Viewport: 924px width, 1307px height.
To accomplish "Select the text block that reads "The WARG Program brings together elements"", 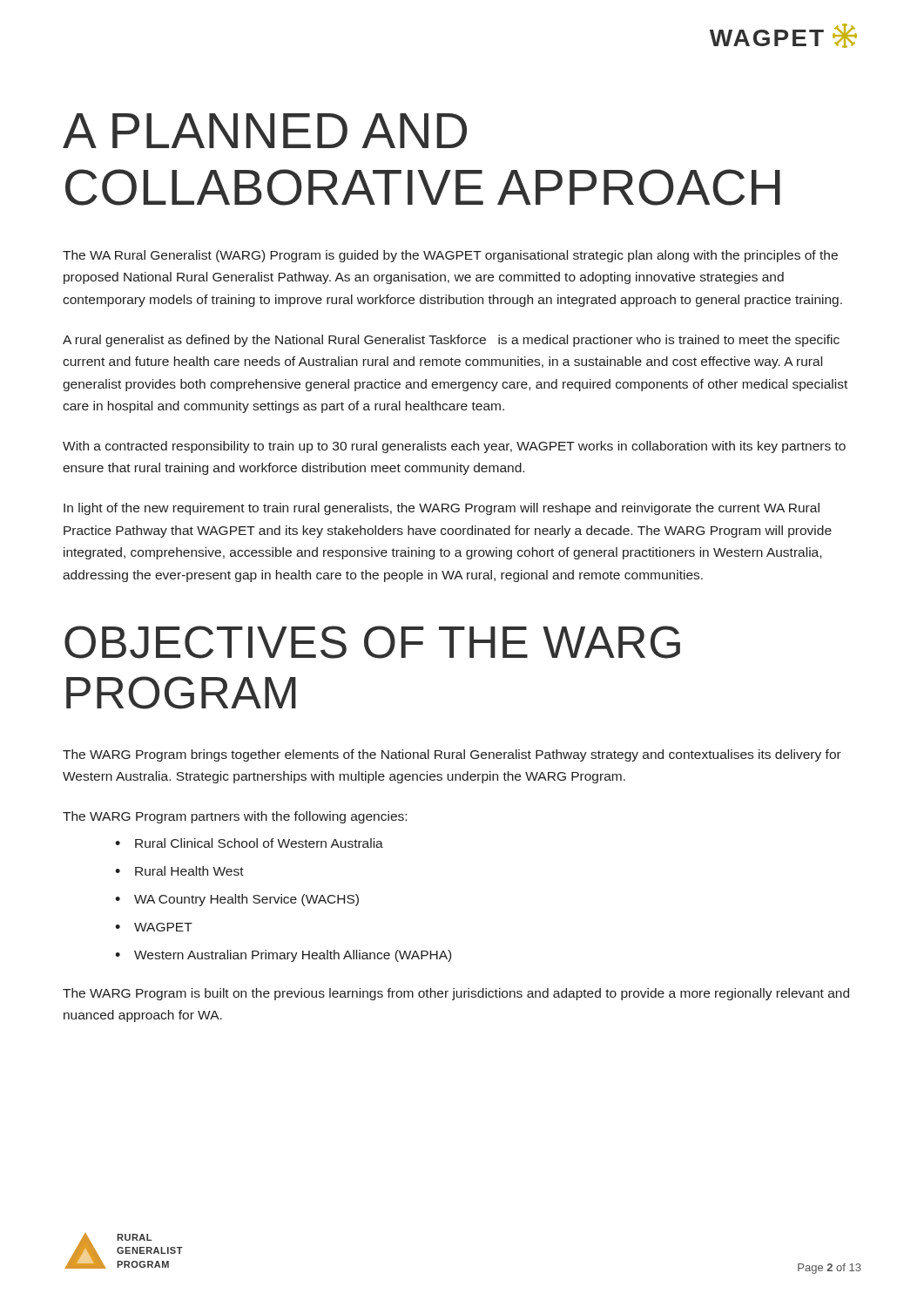I will click(x=452, y=765).
